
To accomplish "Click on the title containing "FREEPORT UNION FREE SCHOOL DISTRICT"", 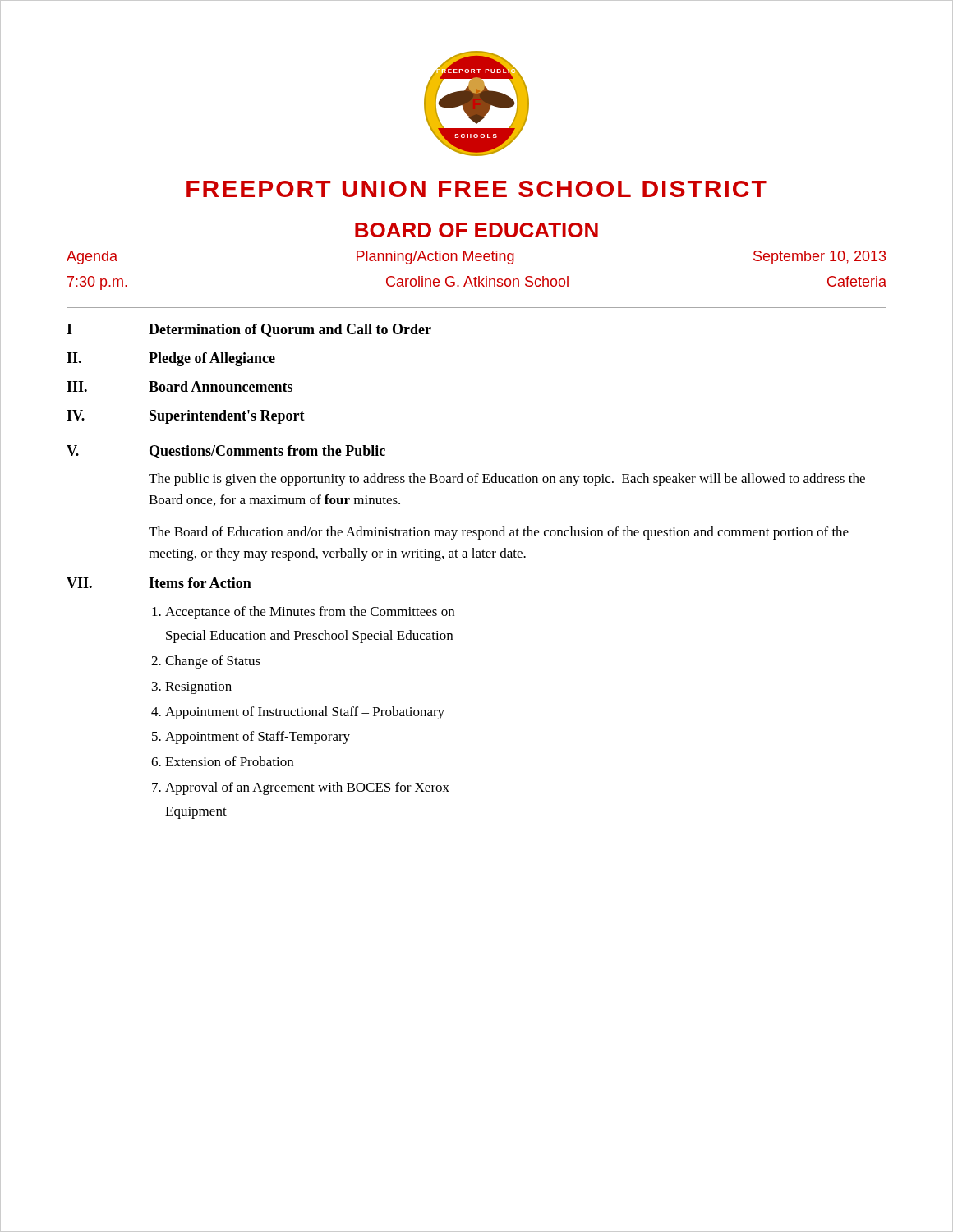I will [x=476, y=188].
